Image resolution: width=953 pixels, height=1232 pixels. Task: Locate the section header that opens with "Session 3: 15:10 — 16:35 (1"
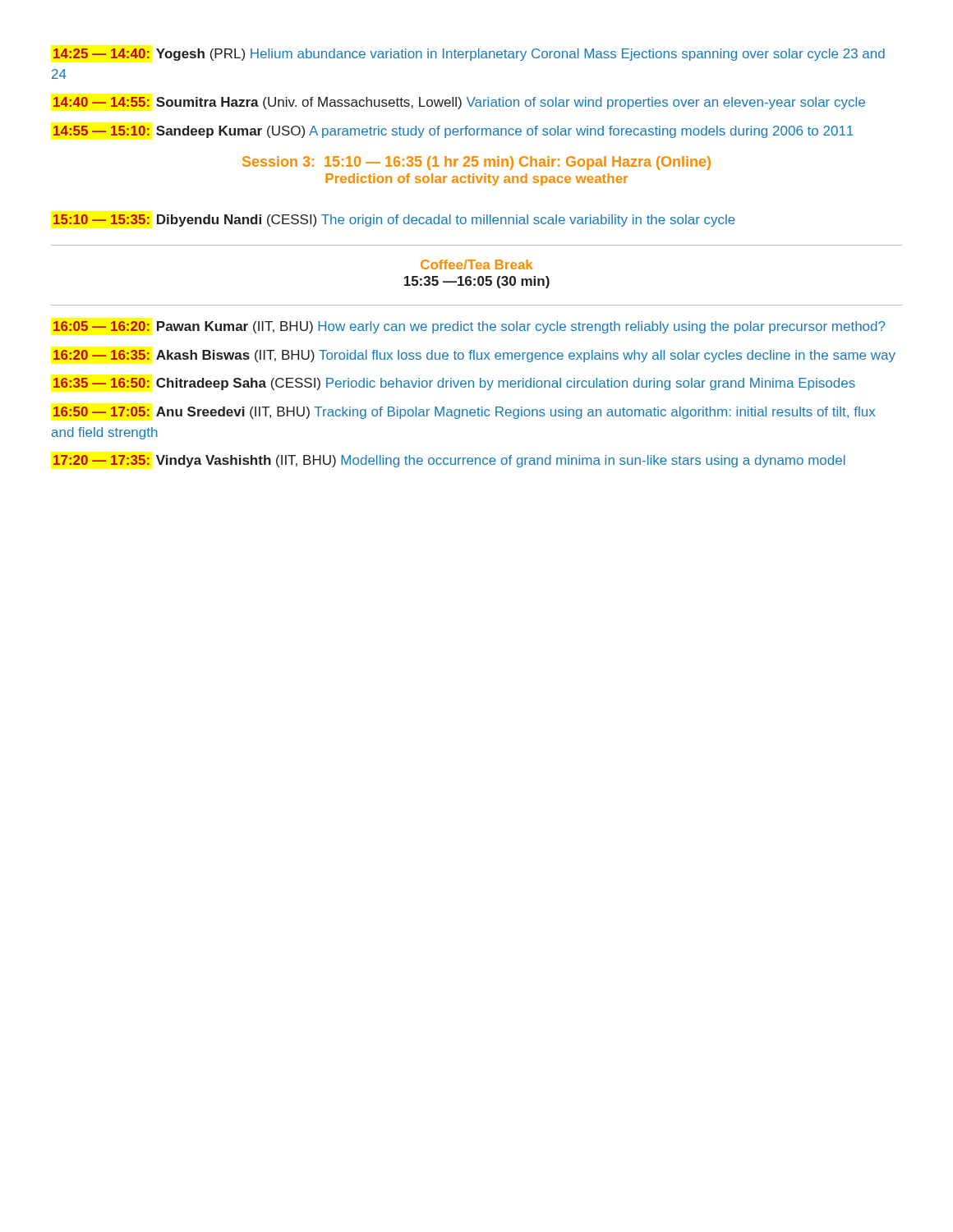(x=476, y=170)
